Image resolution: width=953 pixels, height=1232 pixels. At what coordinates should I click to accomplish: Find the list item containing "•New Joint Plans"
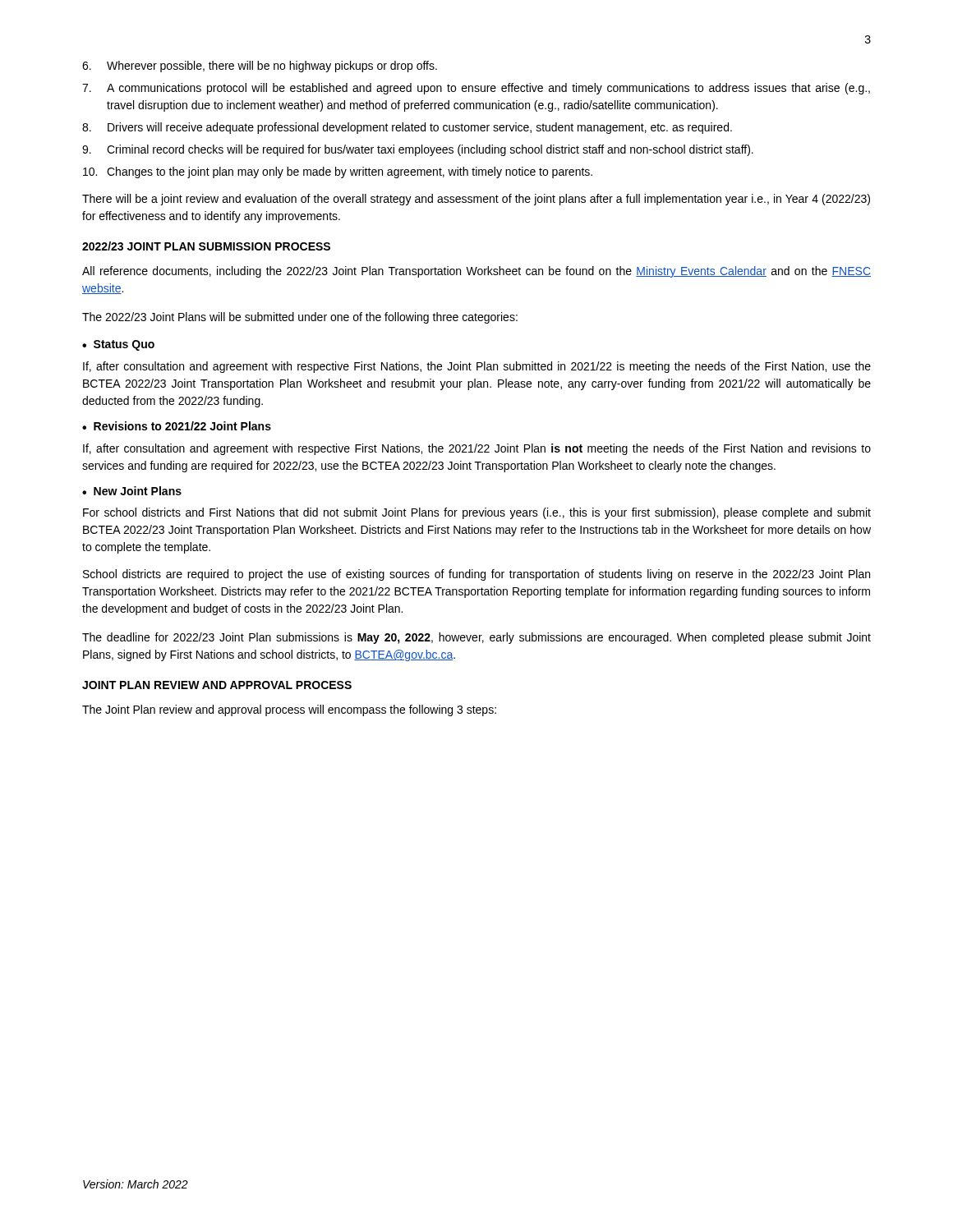(132, 493)
